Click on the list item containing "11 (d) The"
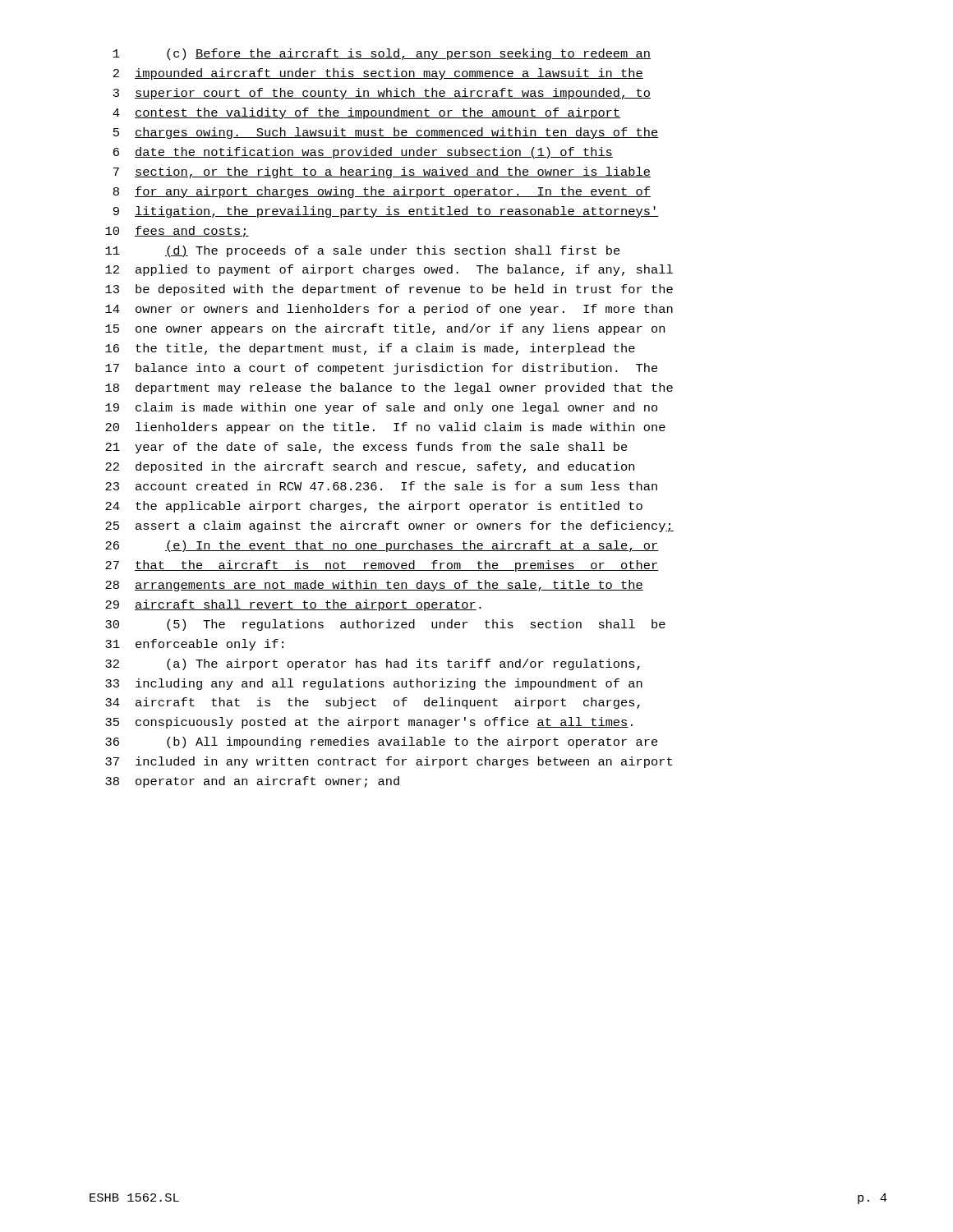Screen dimensions: 1232x953 488,389
